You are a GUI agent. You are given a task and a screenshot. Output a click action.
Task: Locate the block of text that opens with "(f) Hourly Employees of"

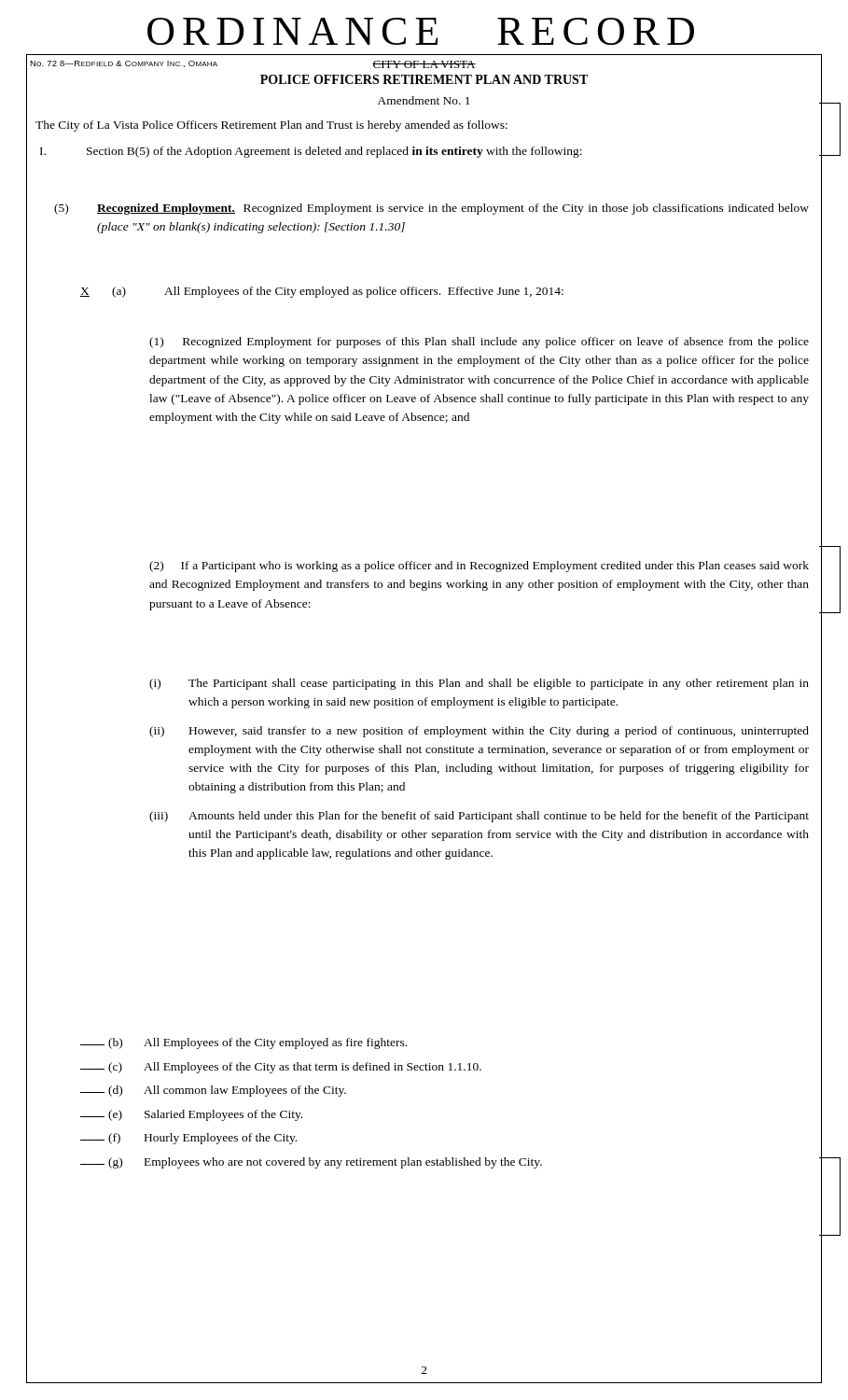(189, 1138)
